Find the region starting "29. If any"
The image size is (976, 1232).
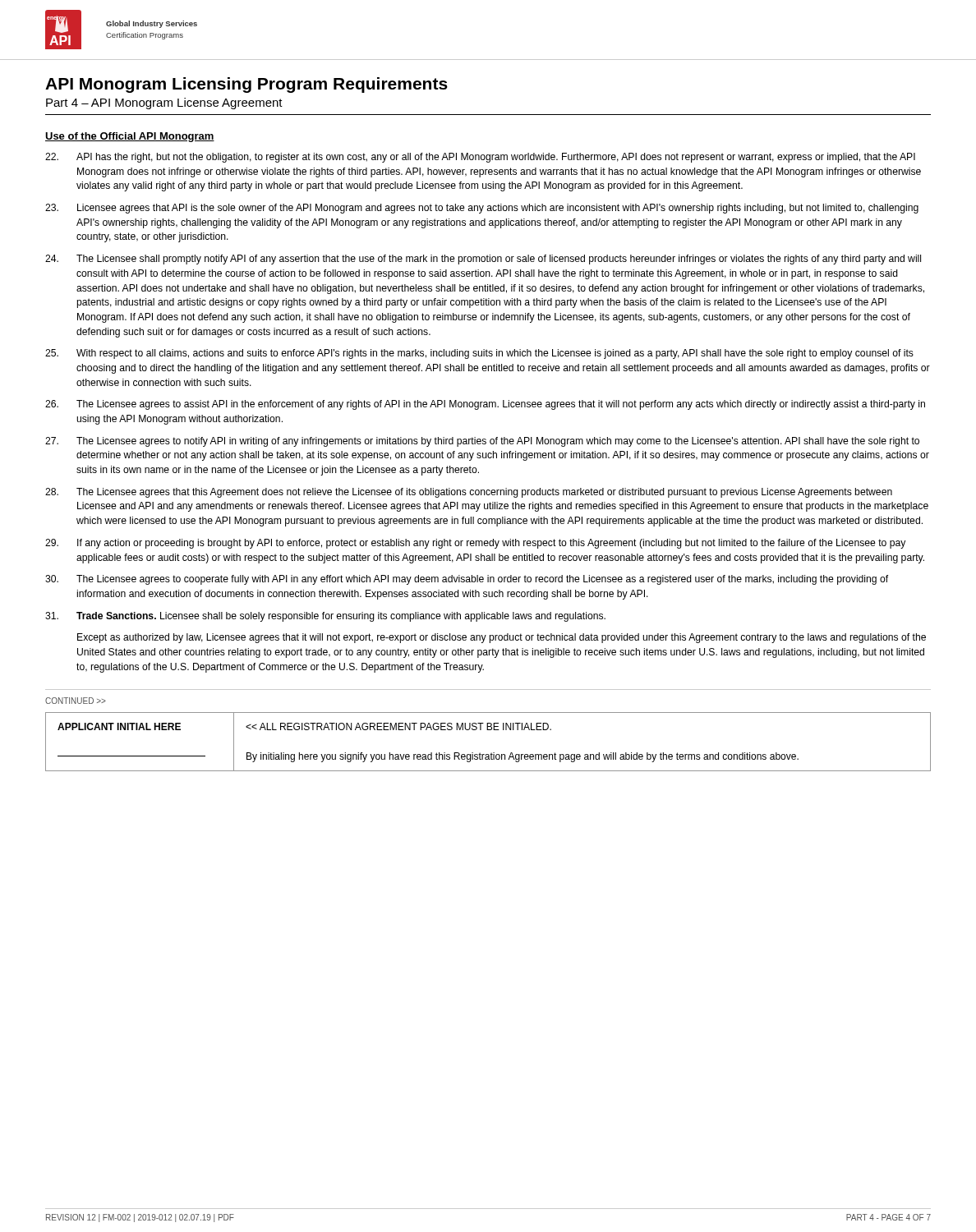tap(488, 551)
